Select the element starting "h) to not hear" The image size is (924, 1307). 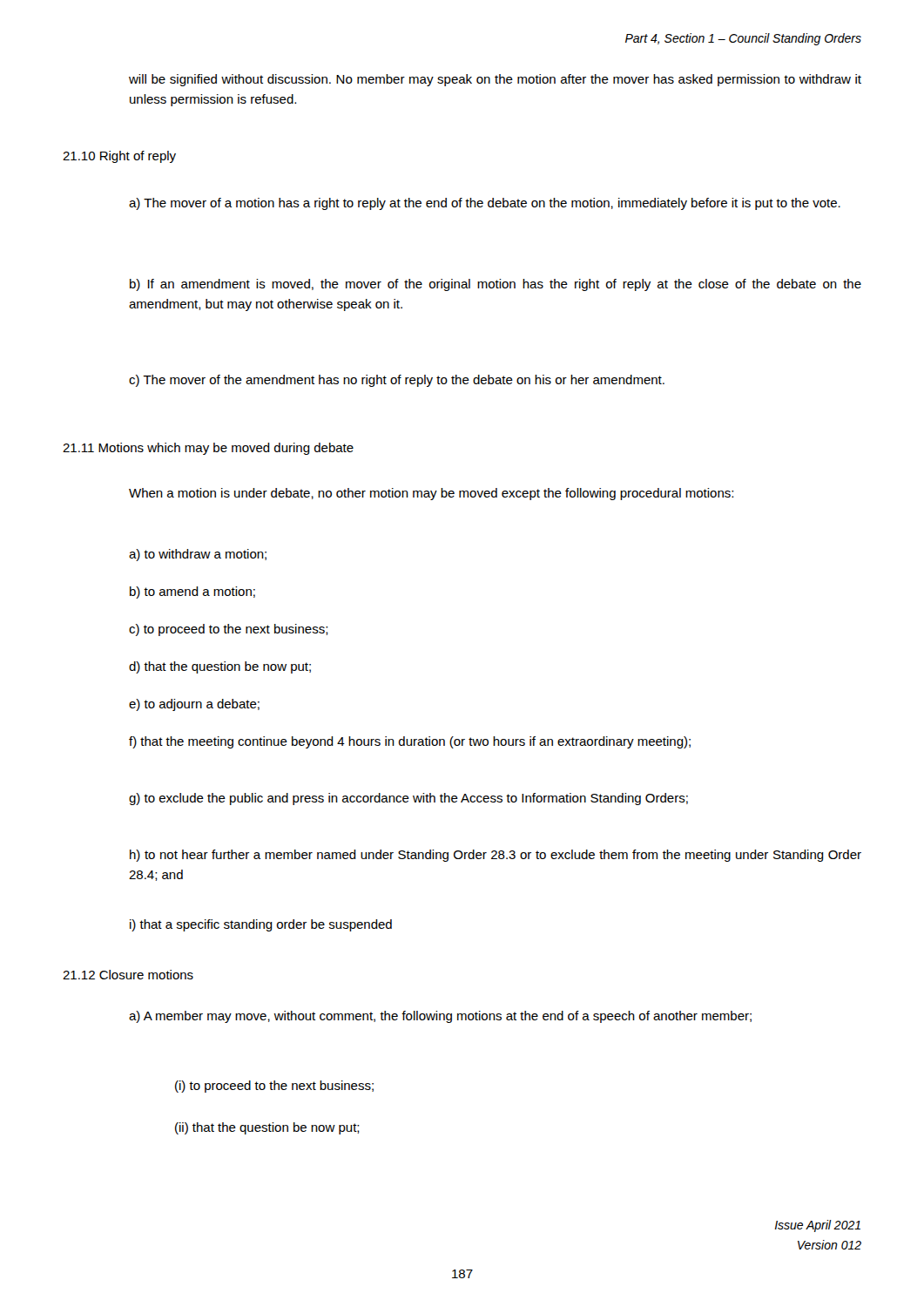495,864
